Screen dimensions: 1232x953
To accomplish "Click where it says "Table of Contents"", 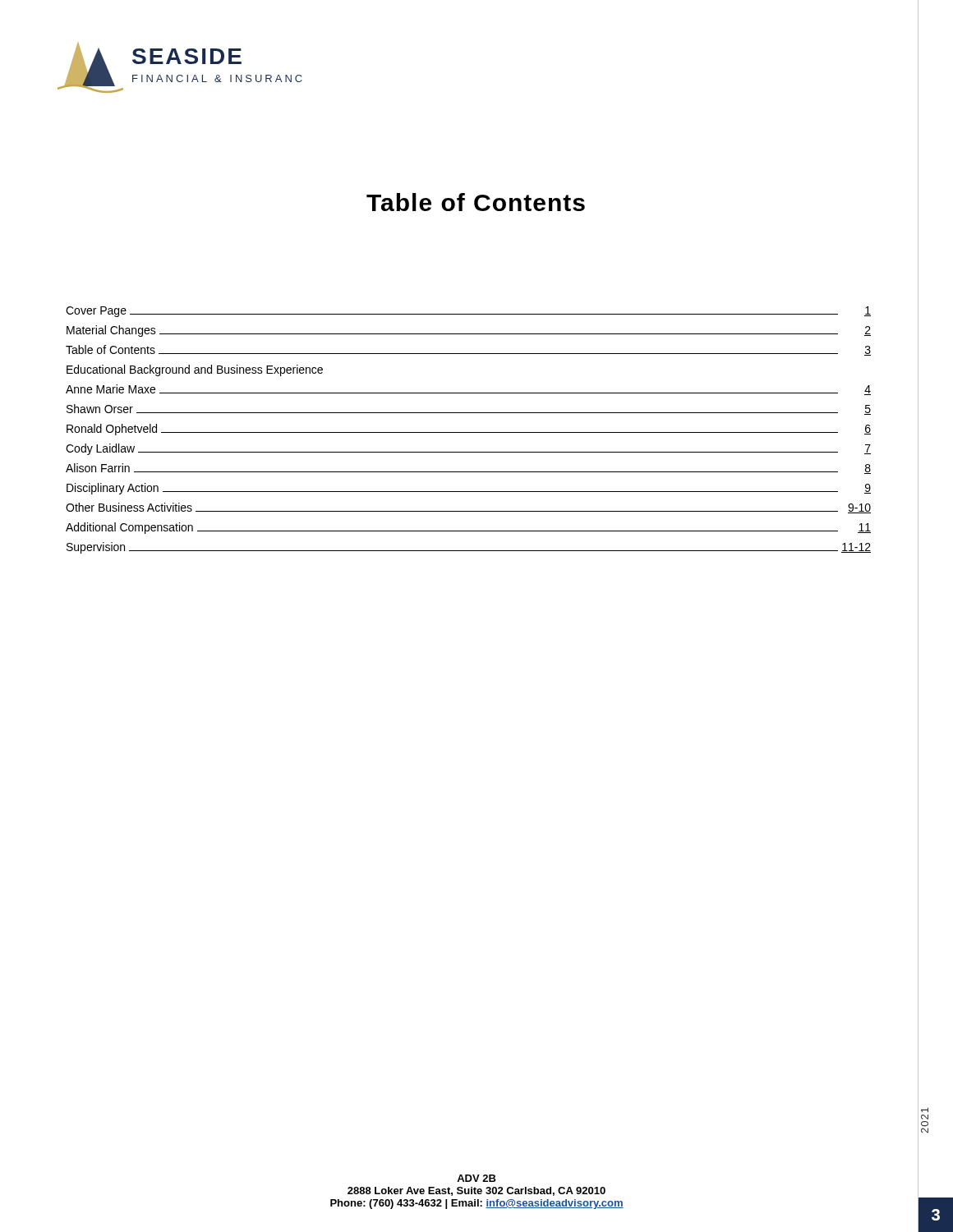I will 476,203.
